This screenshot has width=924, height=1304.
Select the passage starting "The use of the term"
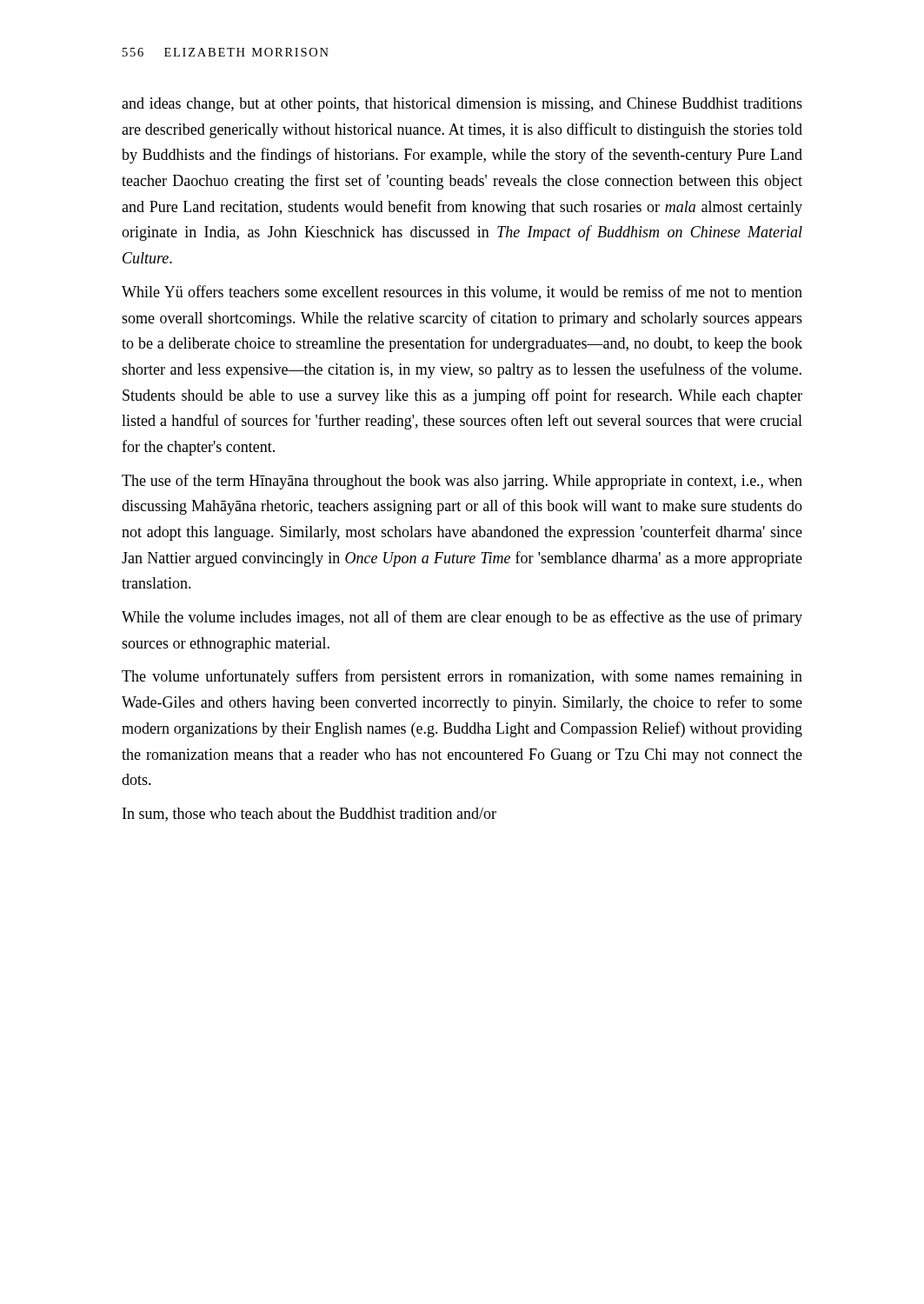point(462,533)
